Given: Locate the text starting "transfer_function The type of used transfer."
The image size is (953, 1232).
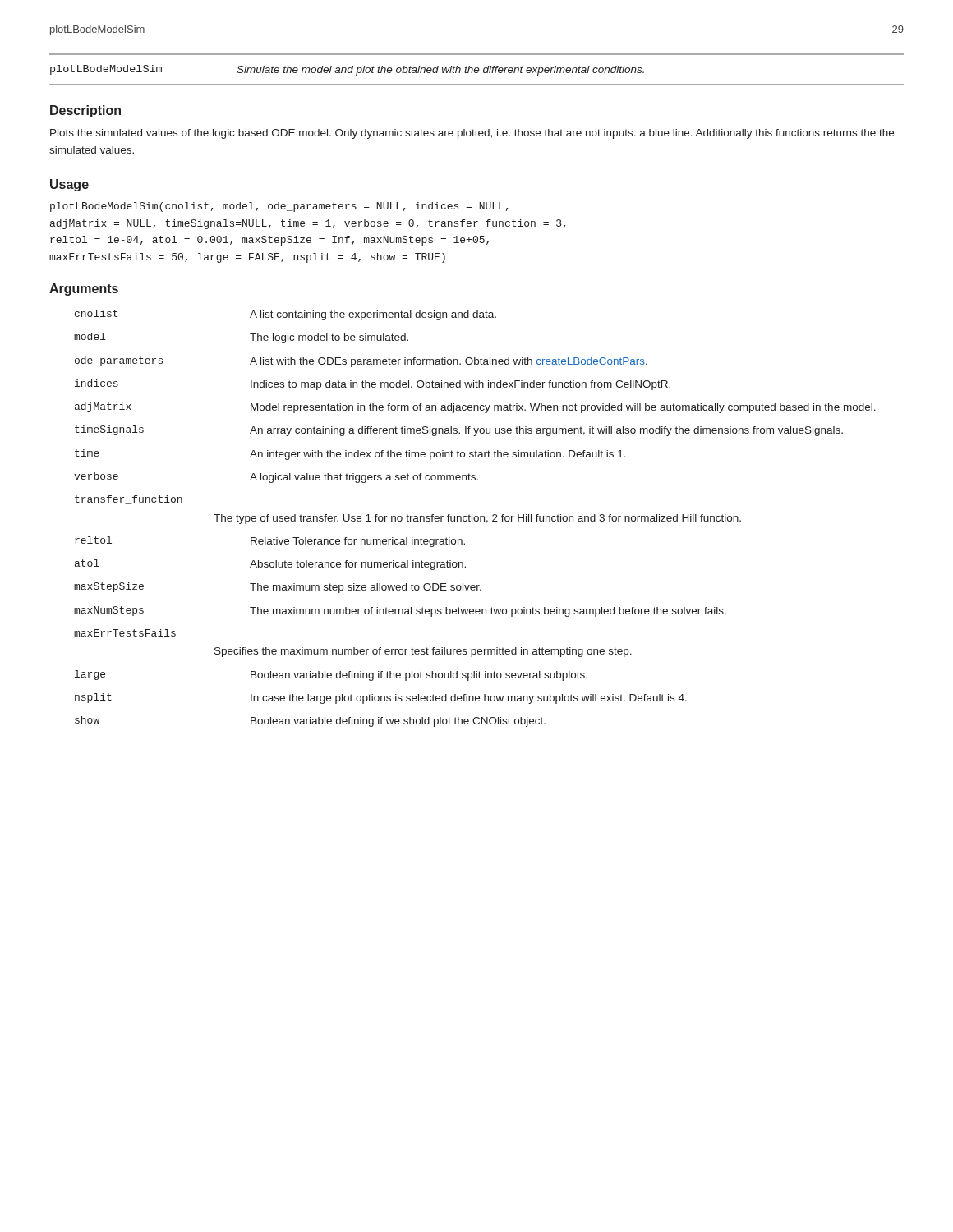Looking at the screenshot, I should click(x=476, y=509).
